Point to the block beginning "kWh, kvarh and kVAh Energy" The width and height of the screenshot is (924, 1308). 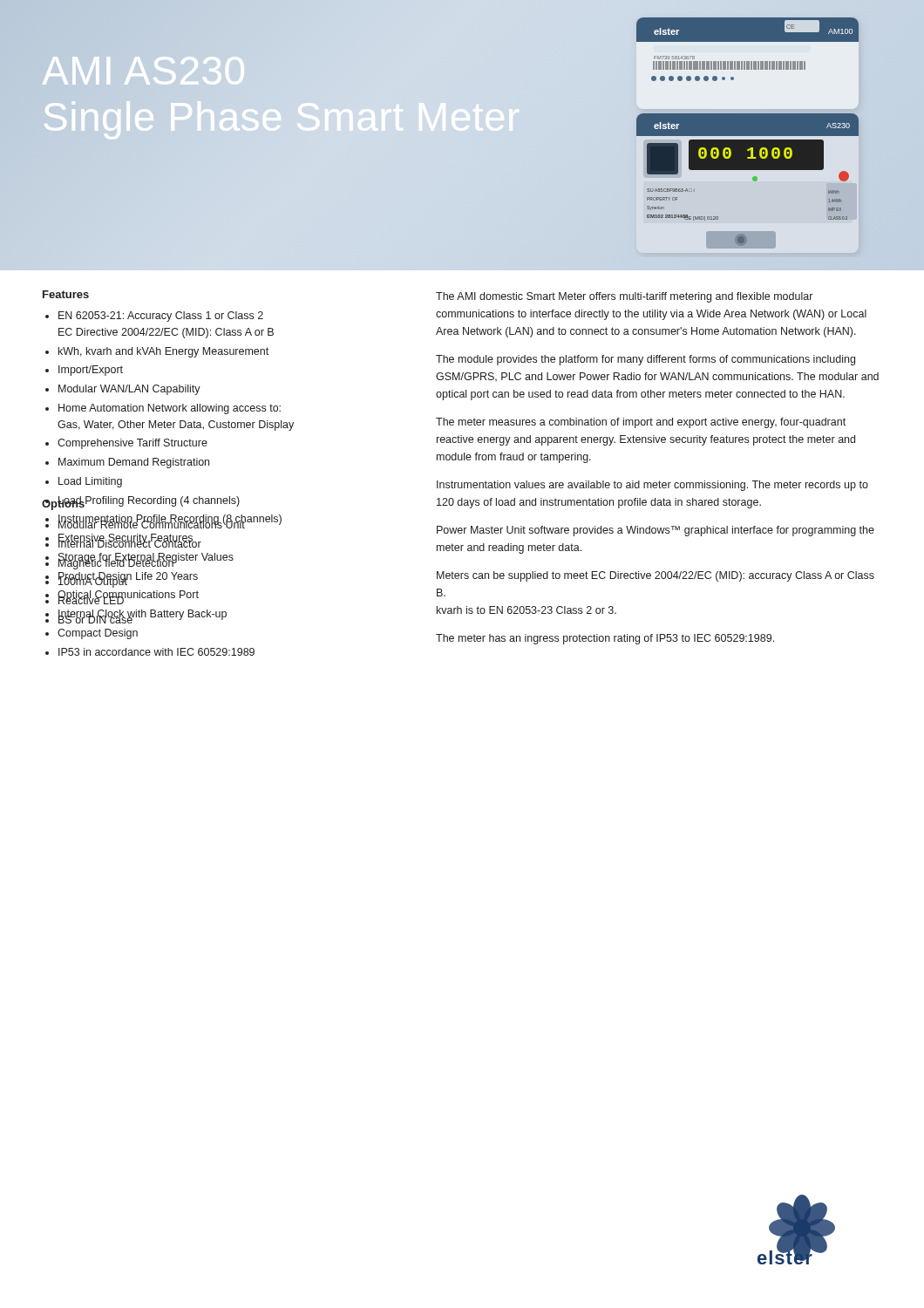pyautogui.click(x=163, y=351)
